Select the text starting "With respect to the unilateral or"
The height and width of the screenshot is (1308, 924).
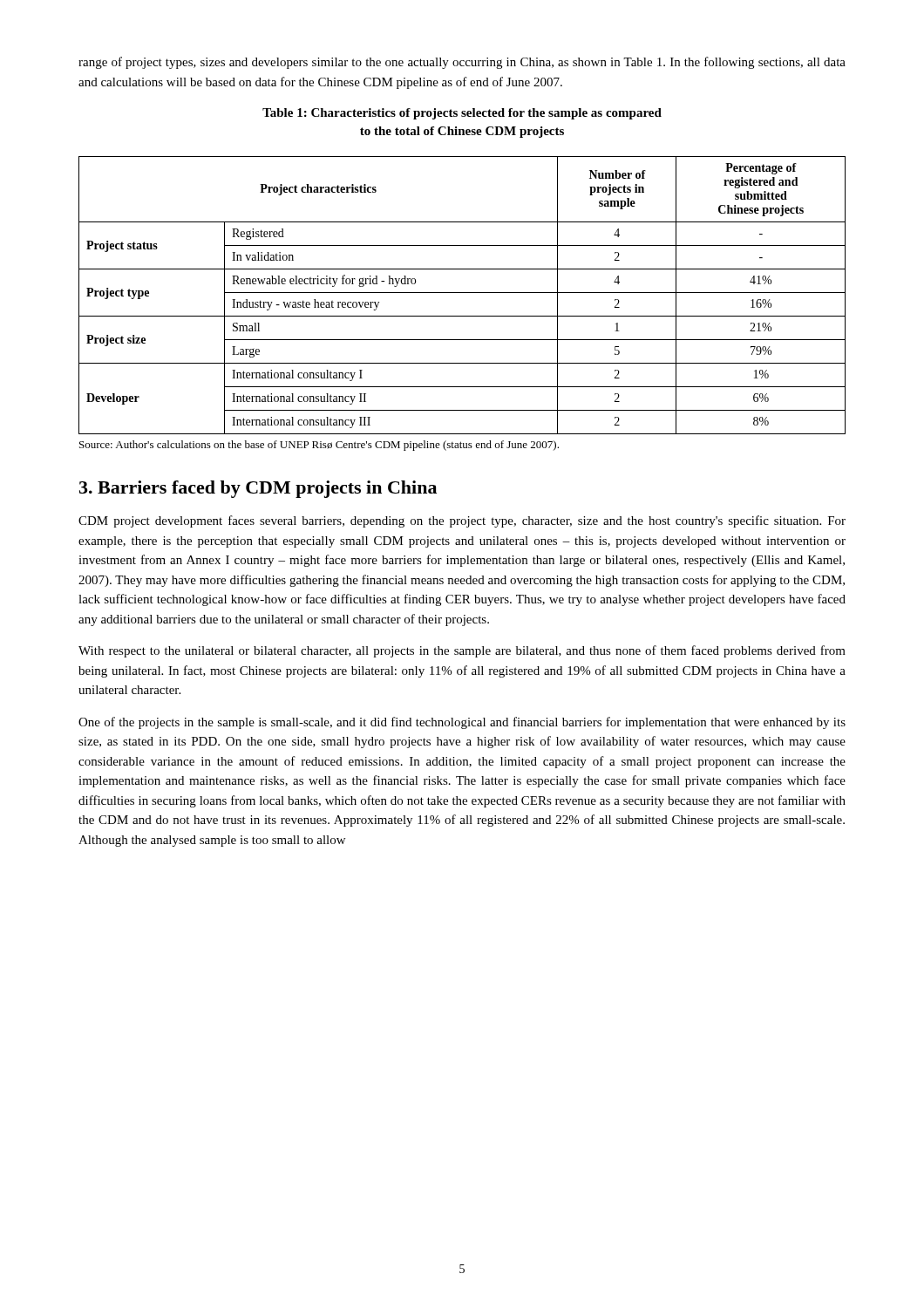click(x=462, y=670)
